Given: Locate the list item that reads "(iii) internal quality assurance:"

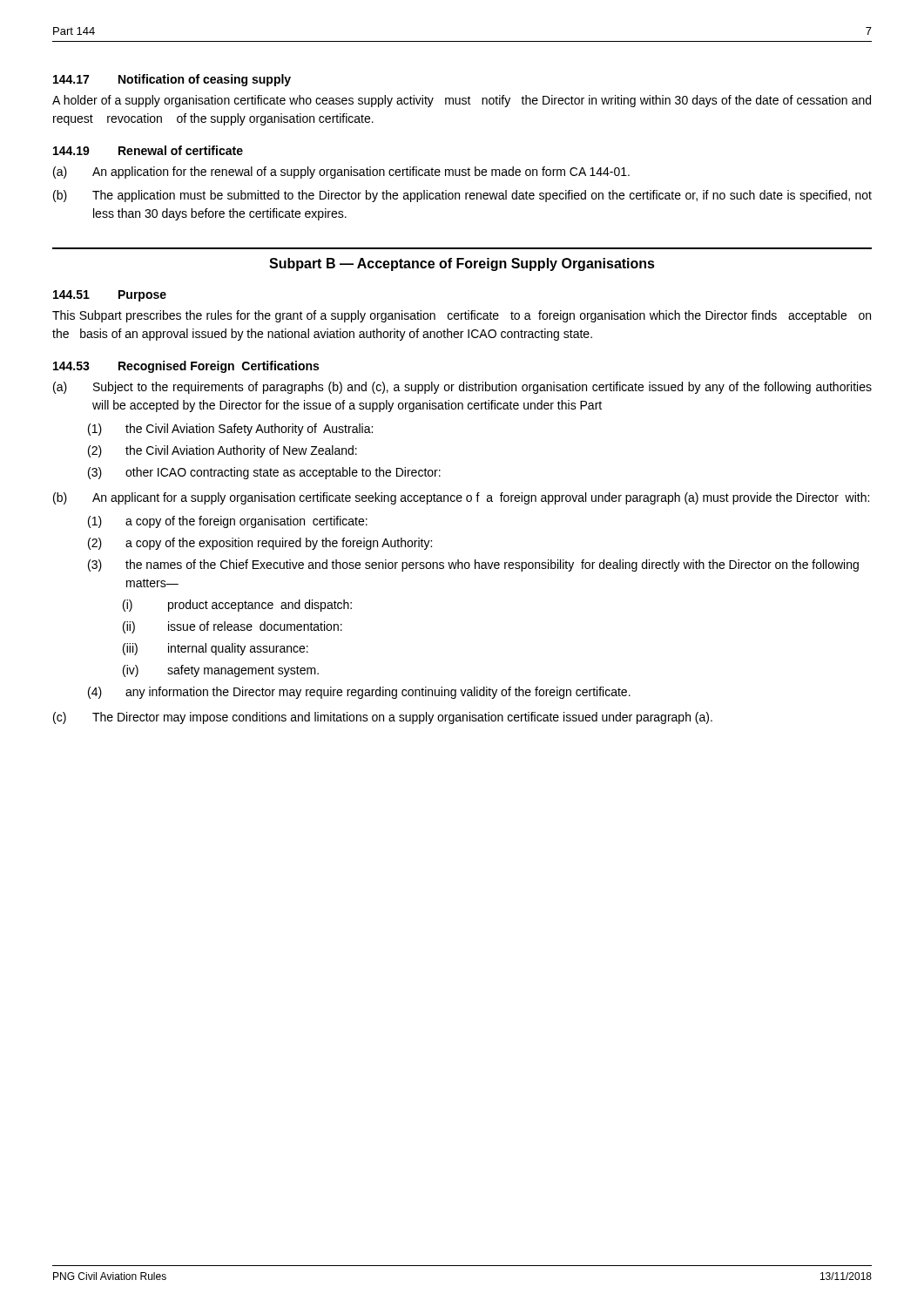Looking at the screenshot, I should pos(215,649).
